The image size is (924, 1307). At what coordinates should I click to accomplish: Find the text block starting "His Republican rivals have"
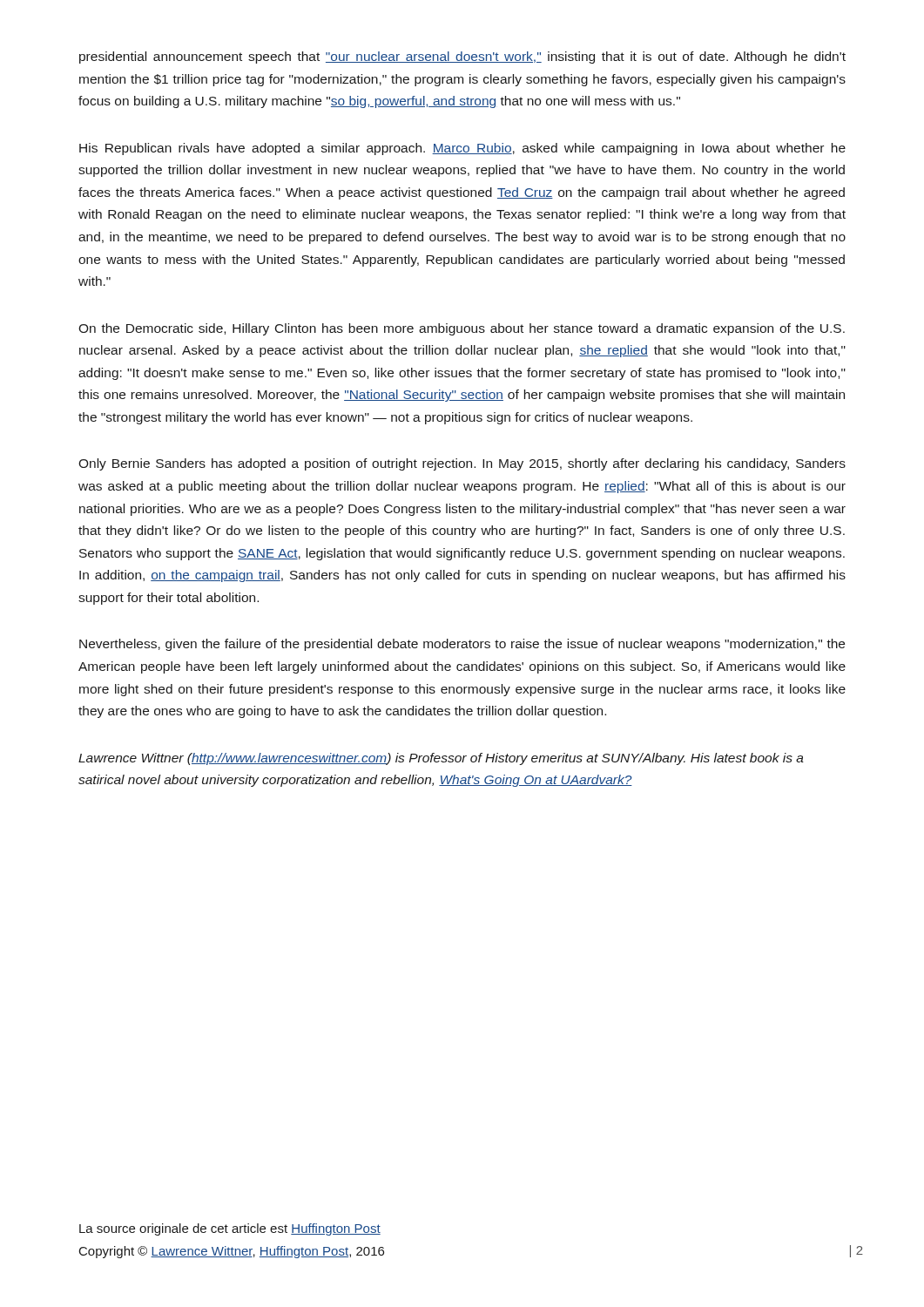click(x=462, y=214)
